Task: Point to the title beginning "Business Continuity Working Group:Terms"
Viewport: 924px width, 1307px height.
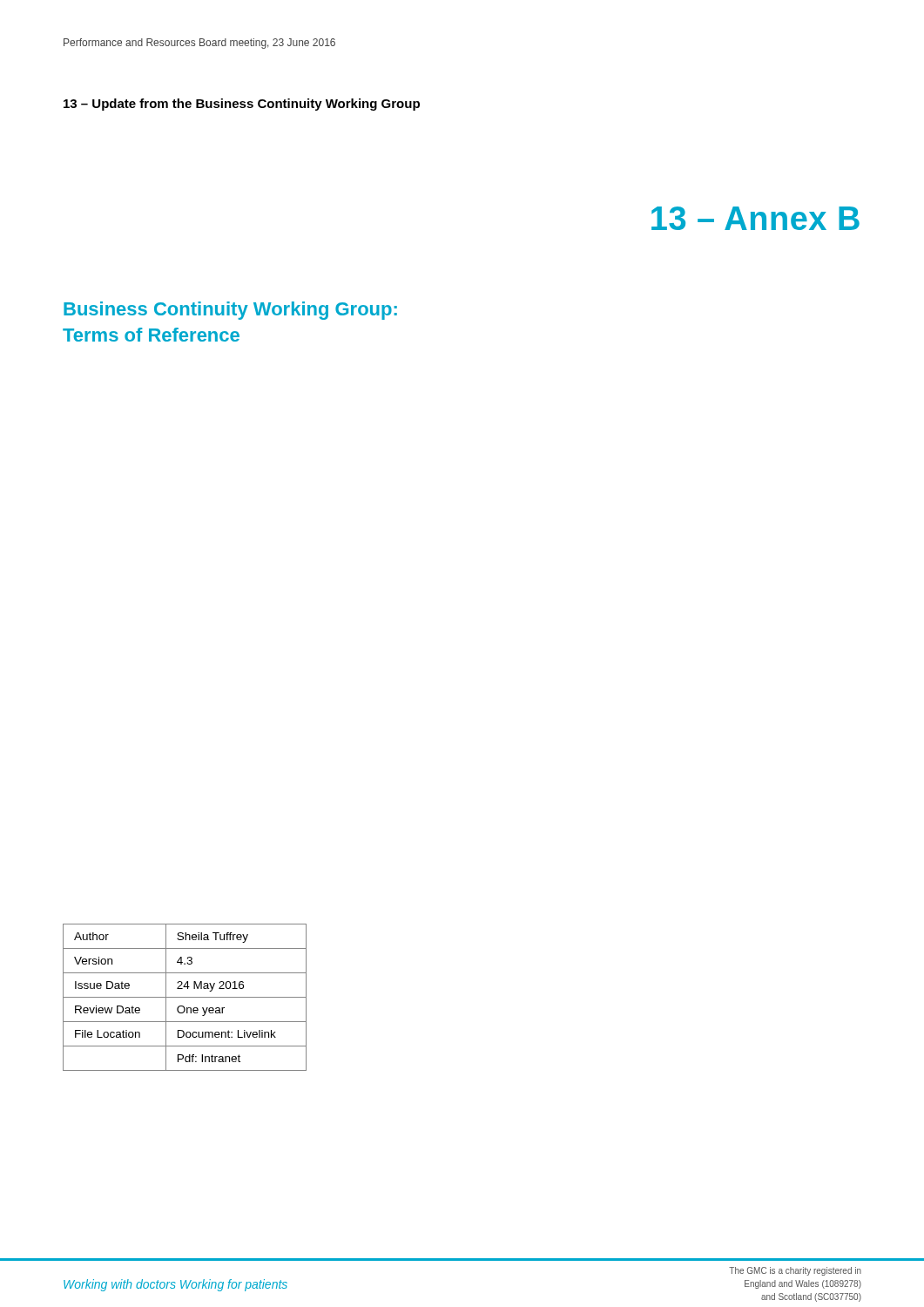Action: click(x=231, y=322)
